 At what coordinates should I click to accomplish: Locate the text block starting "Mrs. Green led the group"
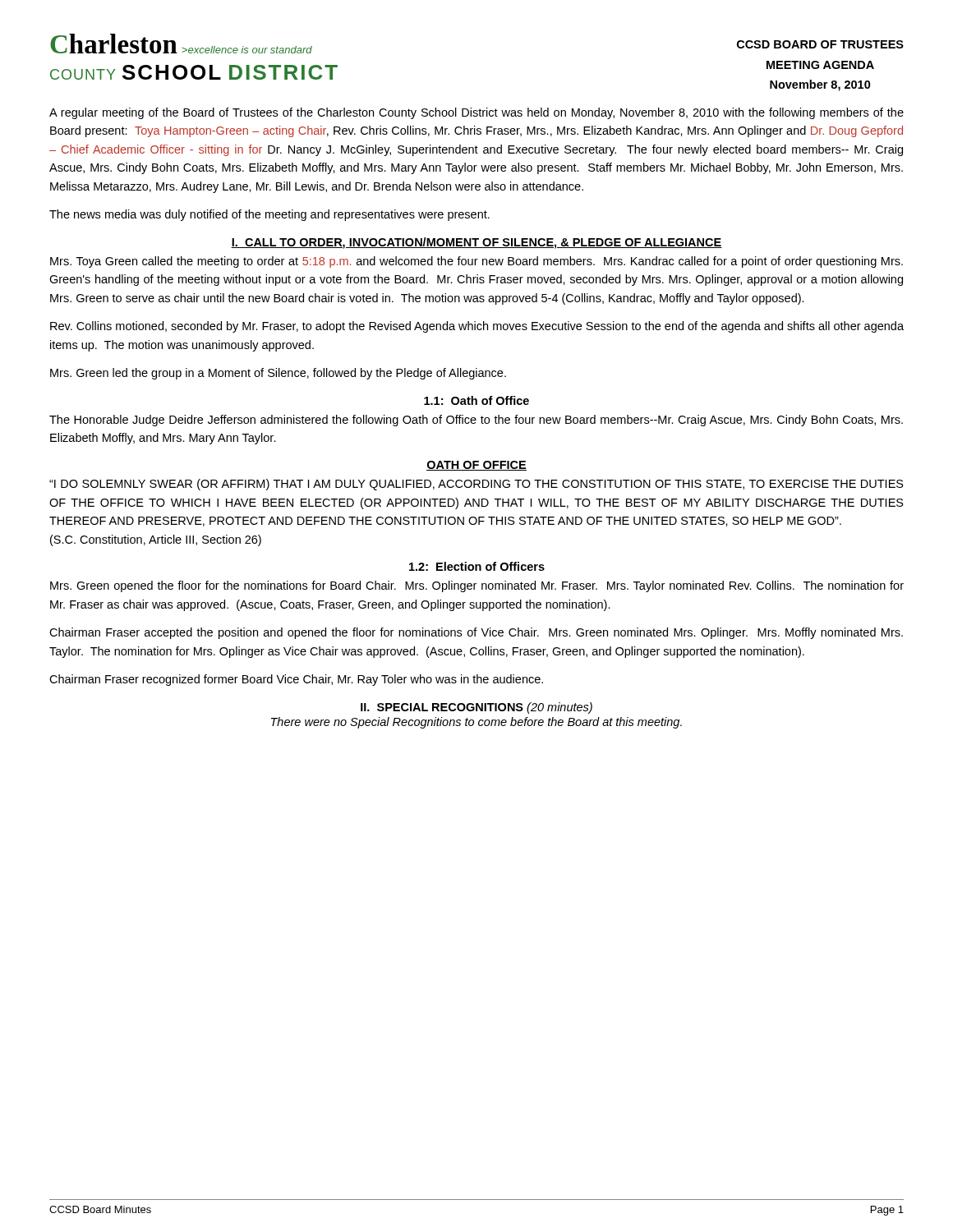point(278,373)
